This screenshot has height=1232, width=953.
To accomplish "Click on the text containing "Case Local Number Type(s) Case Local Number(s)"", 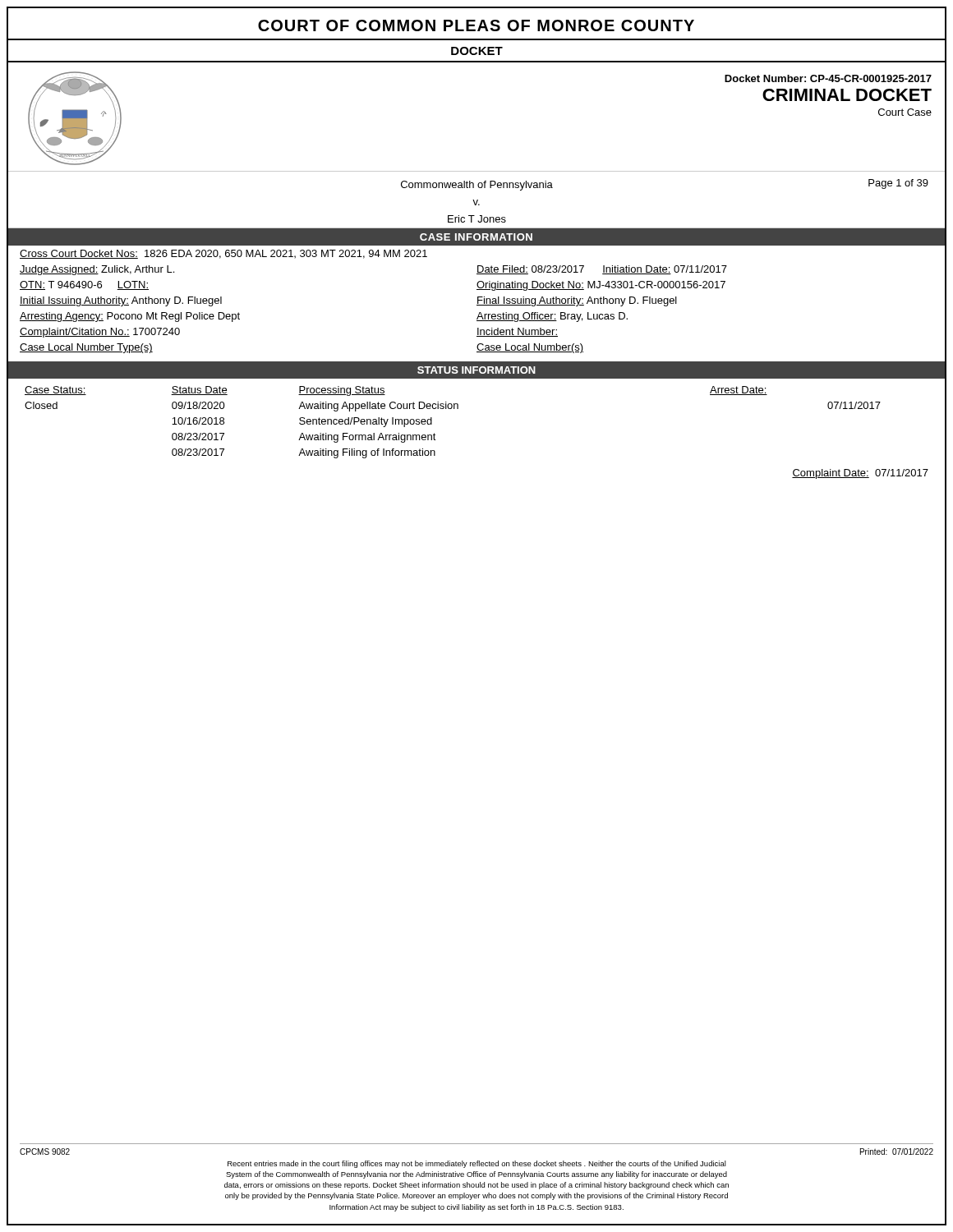I will click(x=476, y=347).
